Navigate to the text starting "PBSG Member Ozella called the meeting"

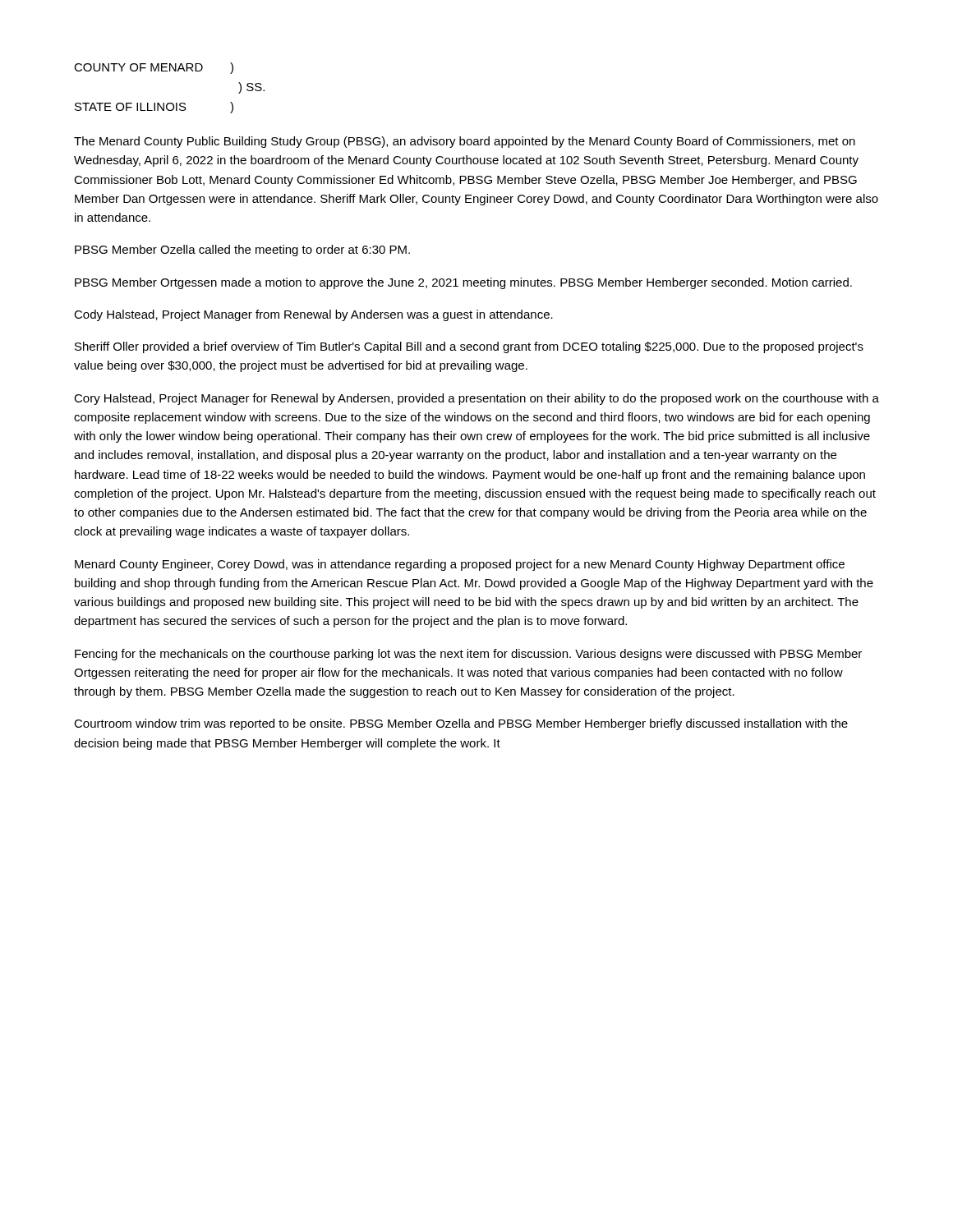[x=242, y=251]
